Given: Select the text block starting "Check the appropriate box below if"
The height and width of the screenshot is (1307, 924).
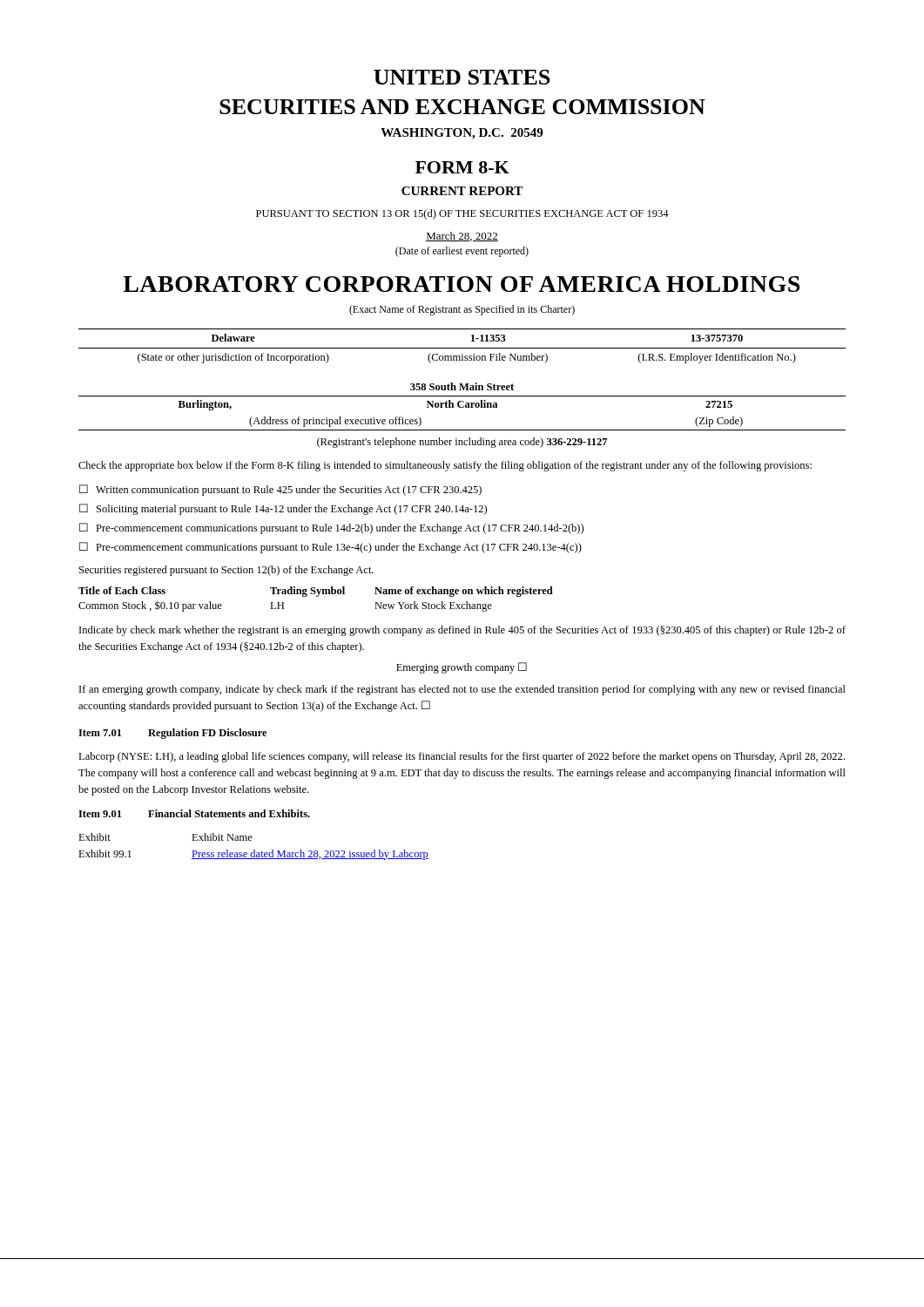Looking at the screenshot, I should (445, 465).
